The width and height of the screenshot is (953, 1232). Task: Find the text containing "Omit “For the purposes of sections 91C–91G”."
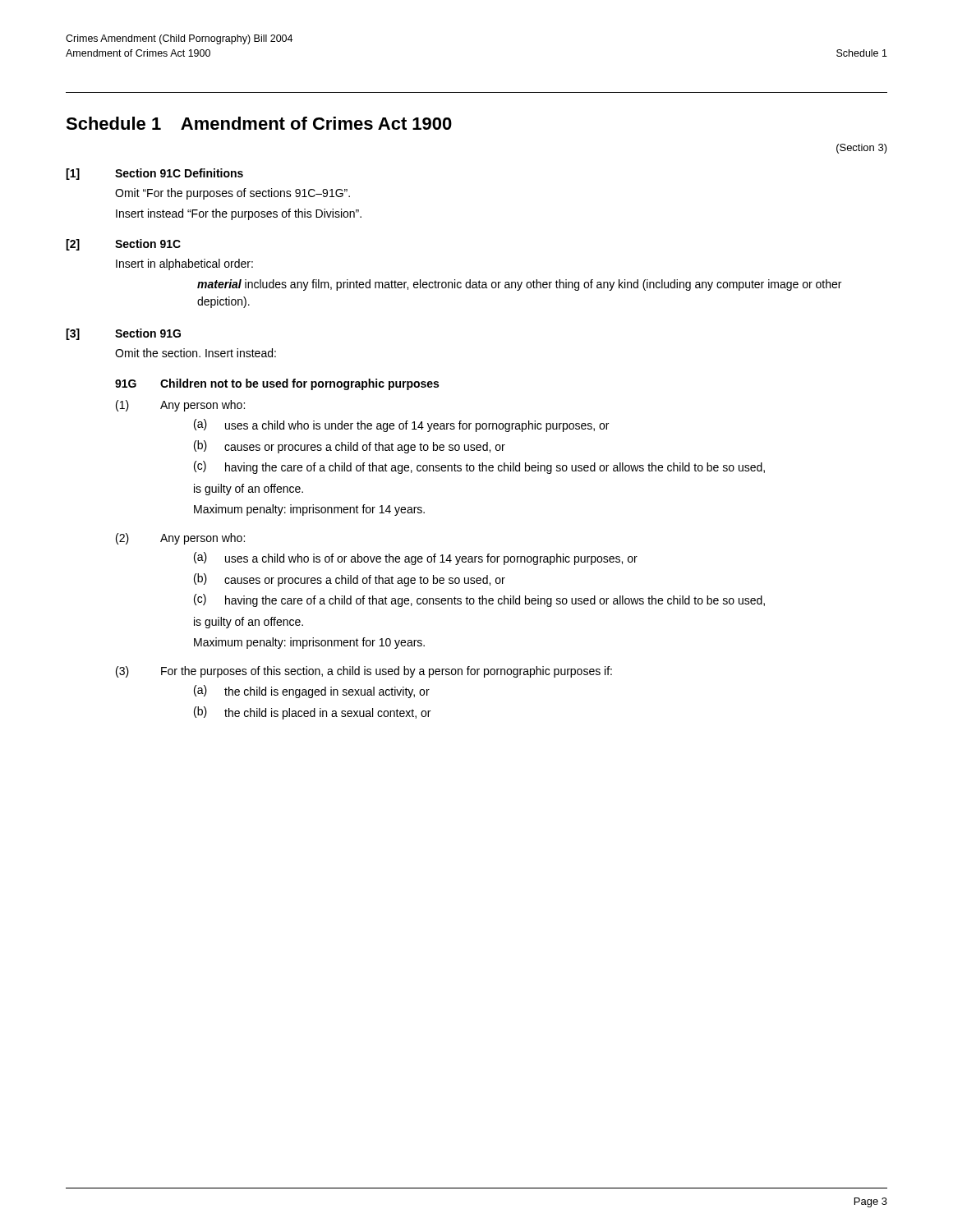(233, 193)
